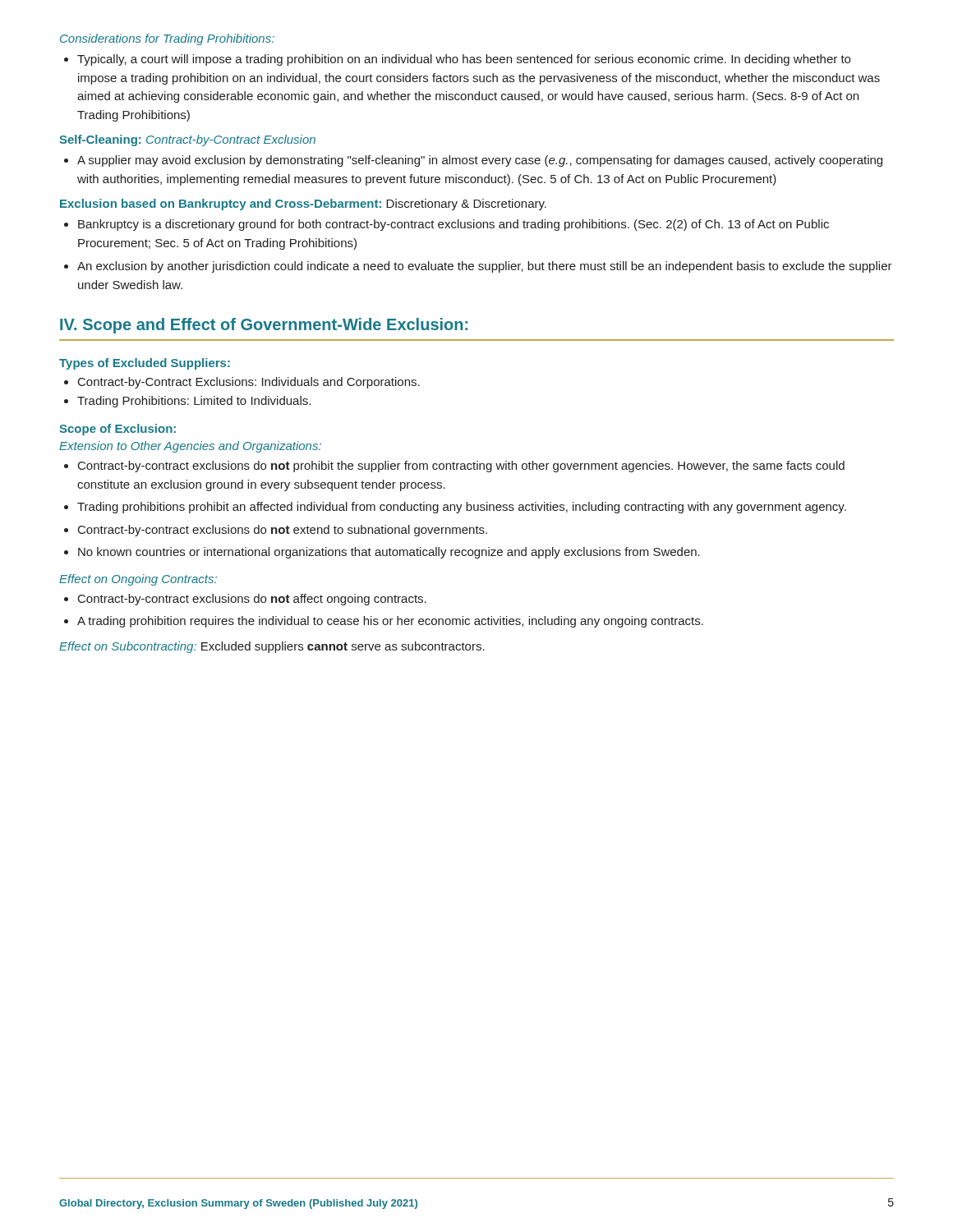Locate the section header that says "Exclusion based on Bankruptcy and Cross-Debarment: Discretionary"
Screen dimensions: 1232x953
[x=303, y=203]
